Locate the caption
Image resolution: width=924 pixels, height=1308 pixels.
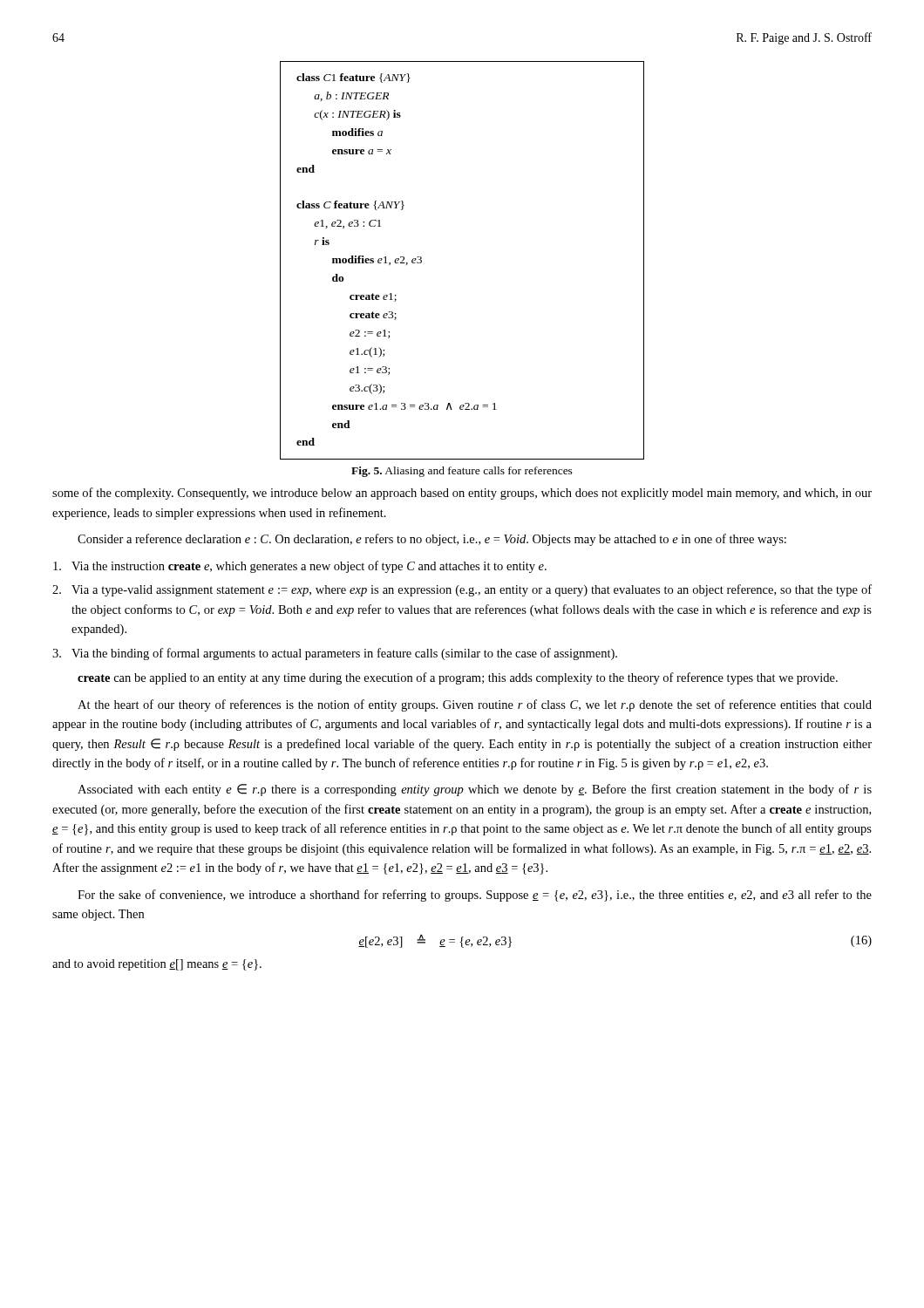pos(462,471)
